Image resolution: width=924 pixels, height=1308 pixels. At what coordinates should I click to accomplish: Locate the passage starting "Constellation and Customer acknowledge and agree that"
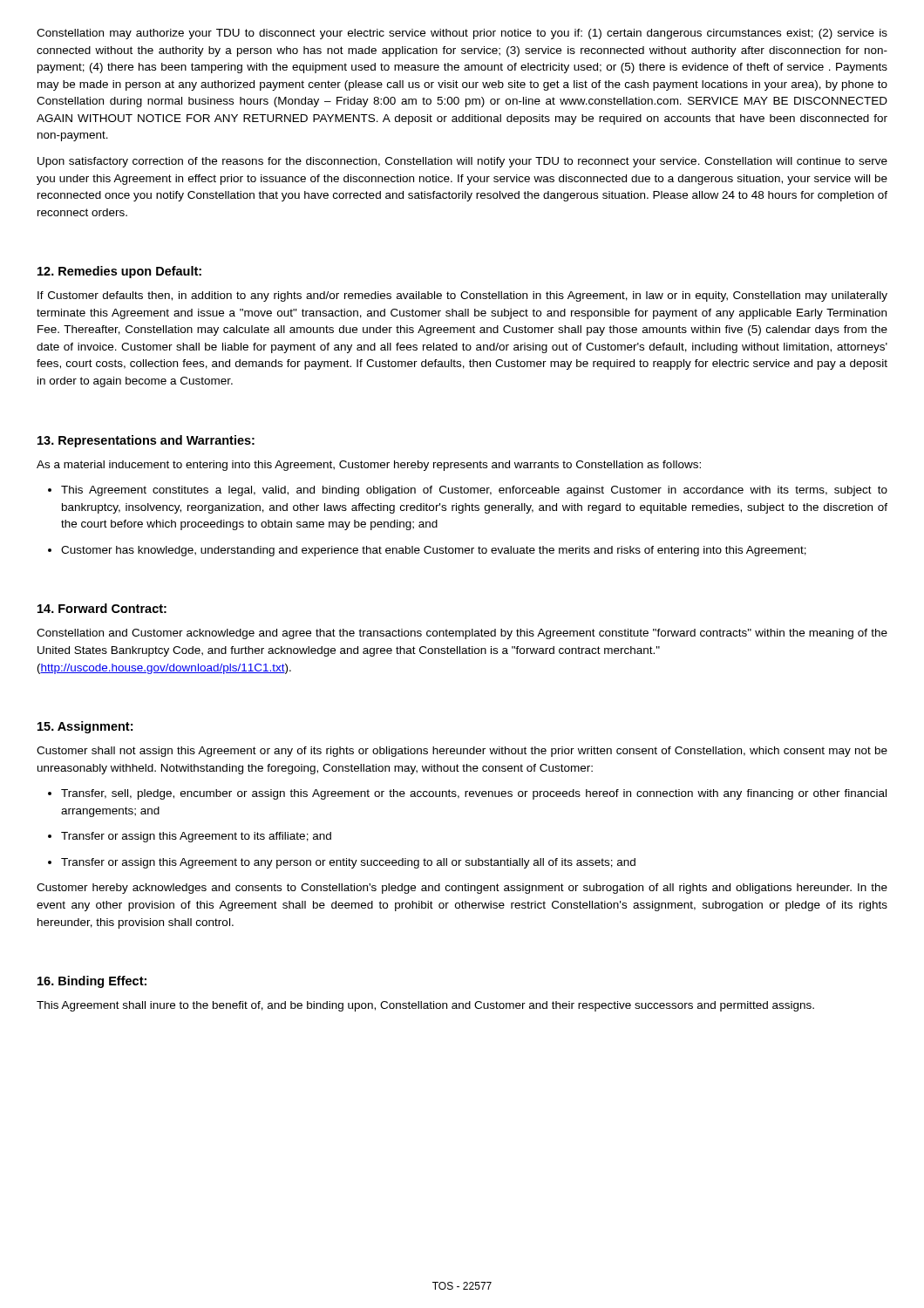pos(462,650)
